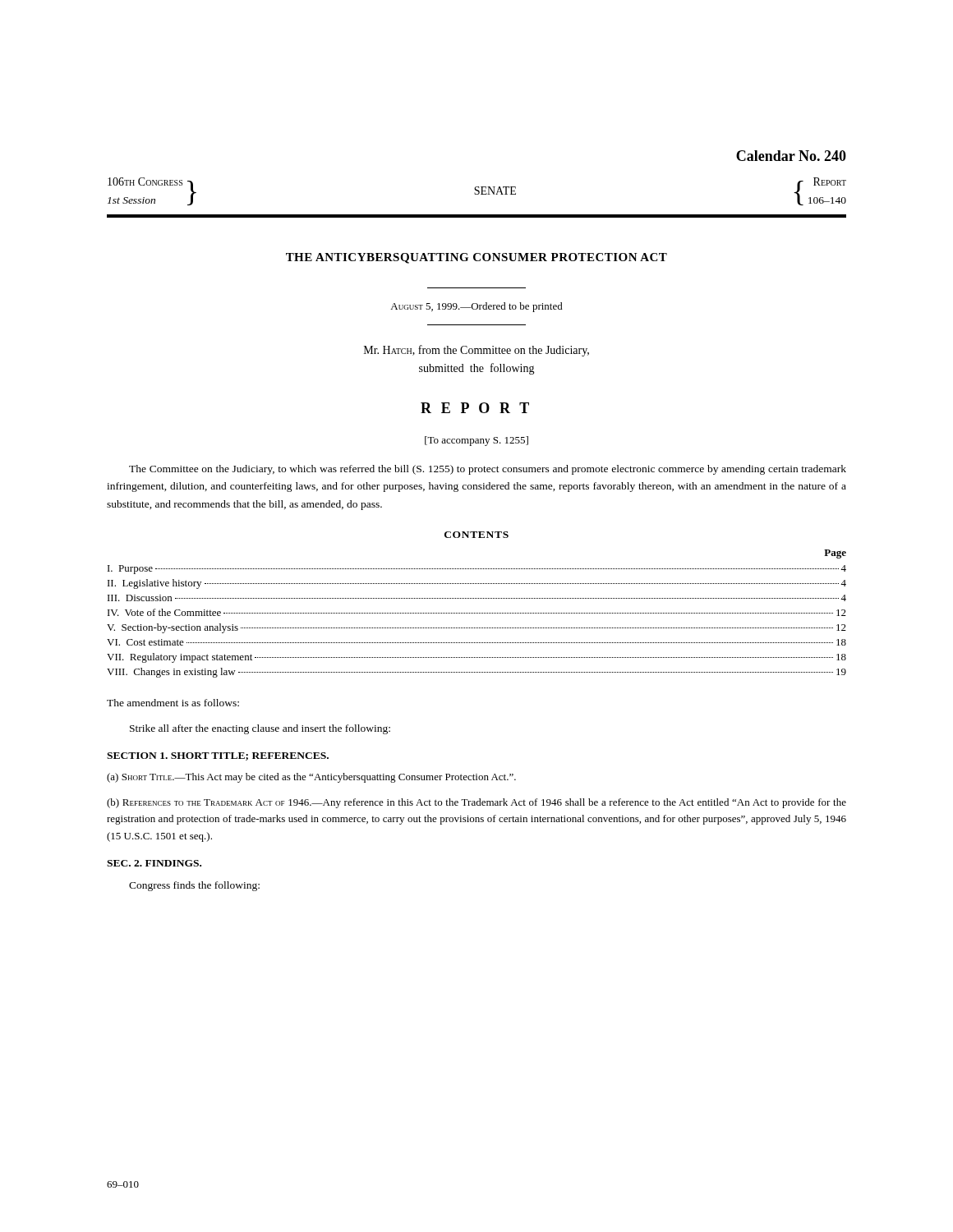Screen dimensions: 1232x953
Task: Select the section header that says "R E P"
Action: 476,408
